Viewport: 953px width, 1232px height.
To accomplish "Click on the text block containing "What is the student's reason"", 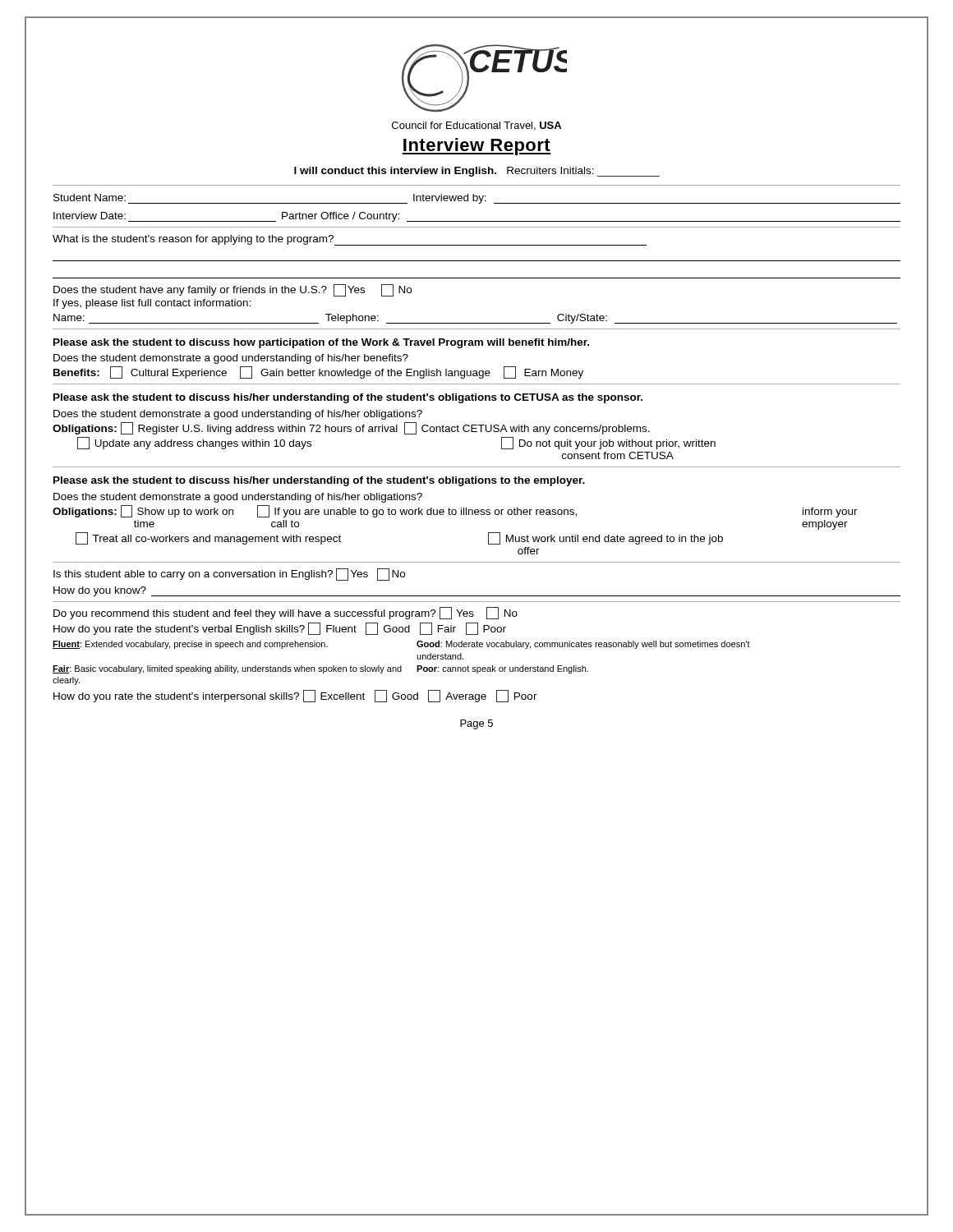I will (x=349, y=239).
